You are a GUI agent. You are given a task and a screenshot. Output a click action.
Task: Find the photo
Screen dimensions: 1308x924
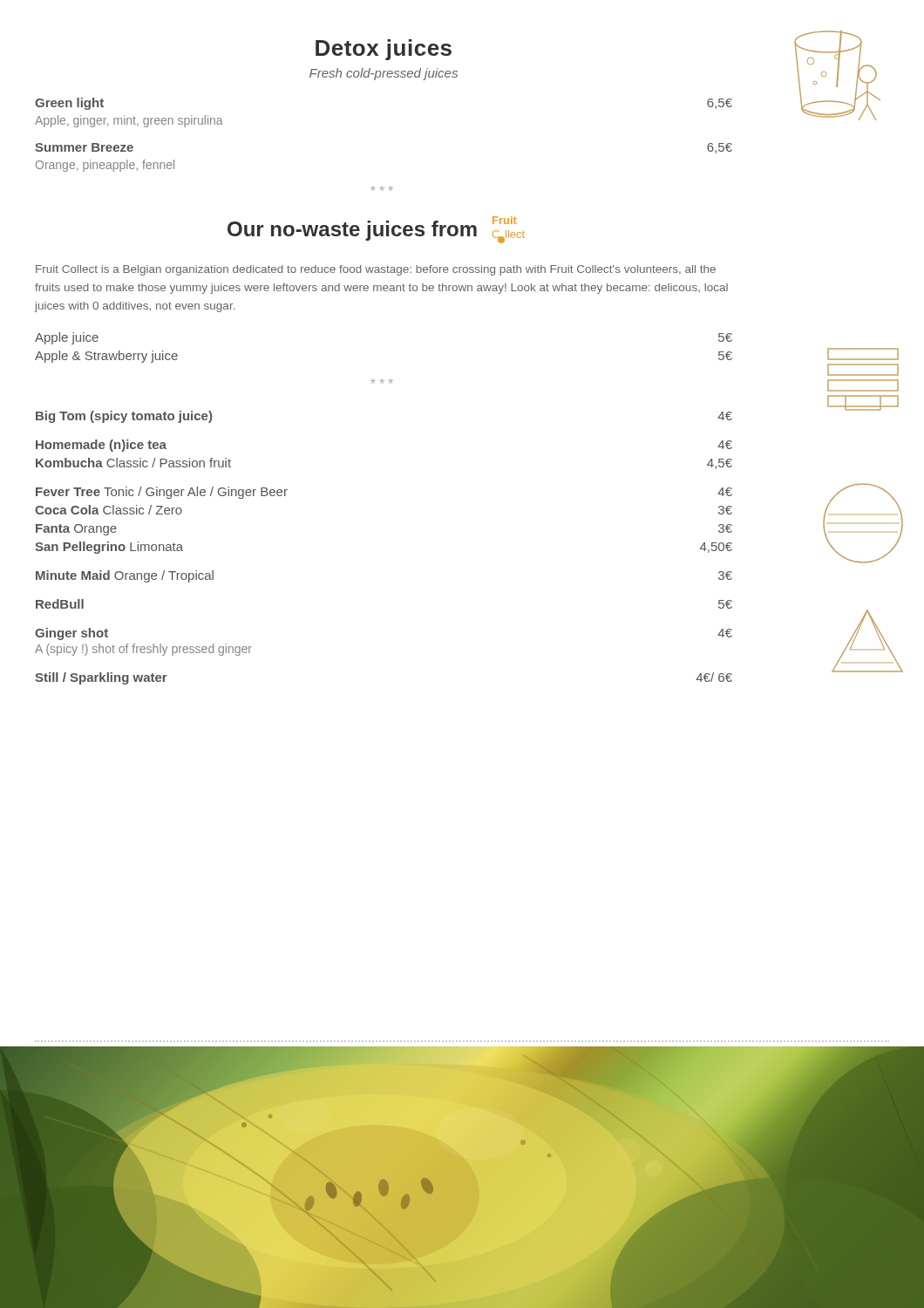462,1177
